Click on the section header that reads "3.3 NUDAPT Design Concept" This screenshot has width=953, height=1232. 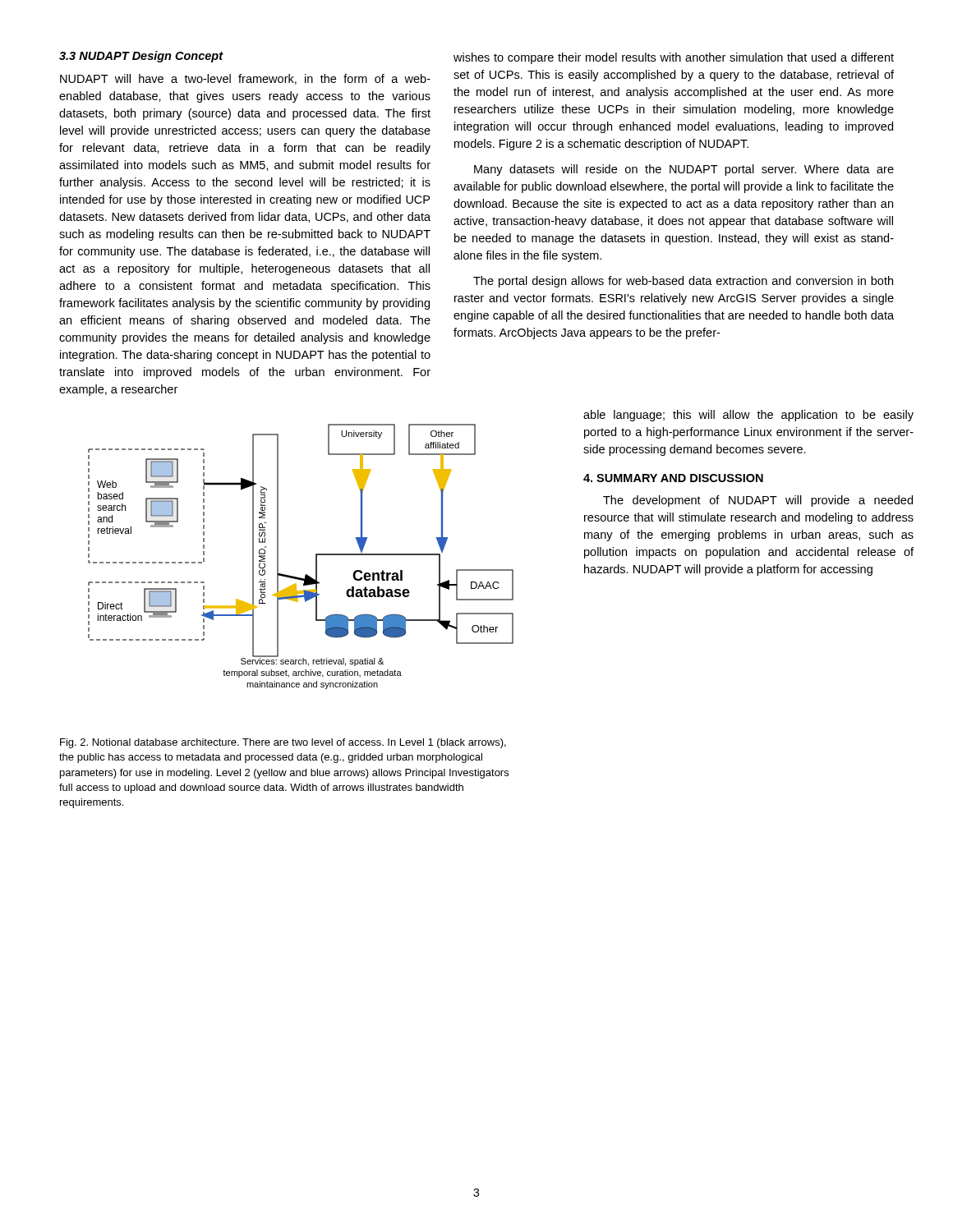(x=141, y=56)
